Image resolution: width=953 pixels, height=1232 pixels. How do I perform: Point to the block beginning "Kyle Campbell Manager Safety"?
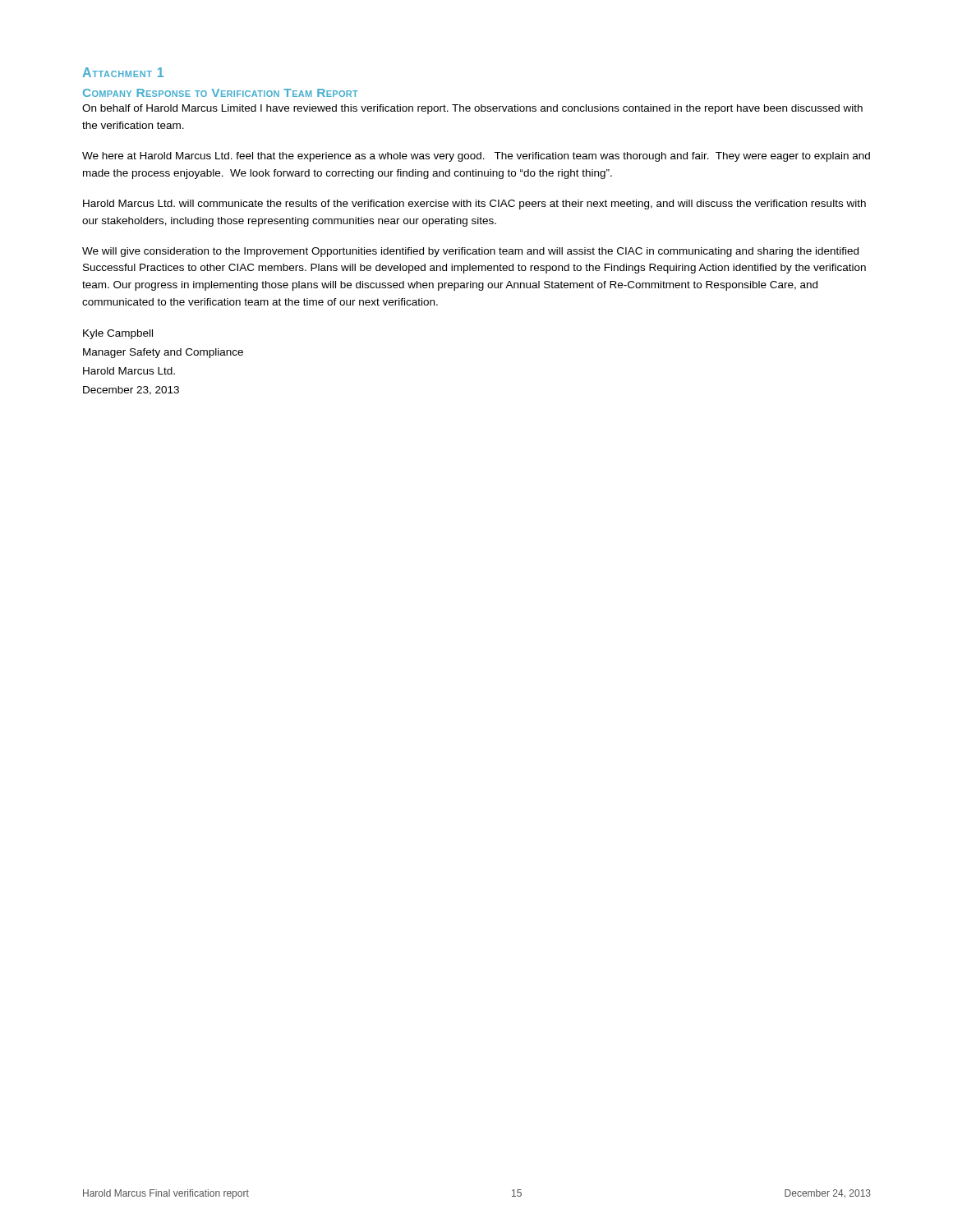coord(163,362)
